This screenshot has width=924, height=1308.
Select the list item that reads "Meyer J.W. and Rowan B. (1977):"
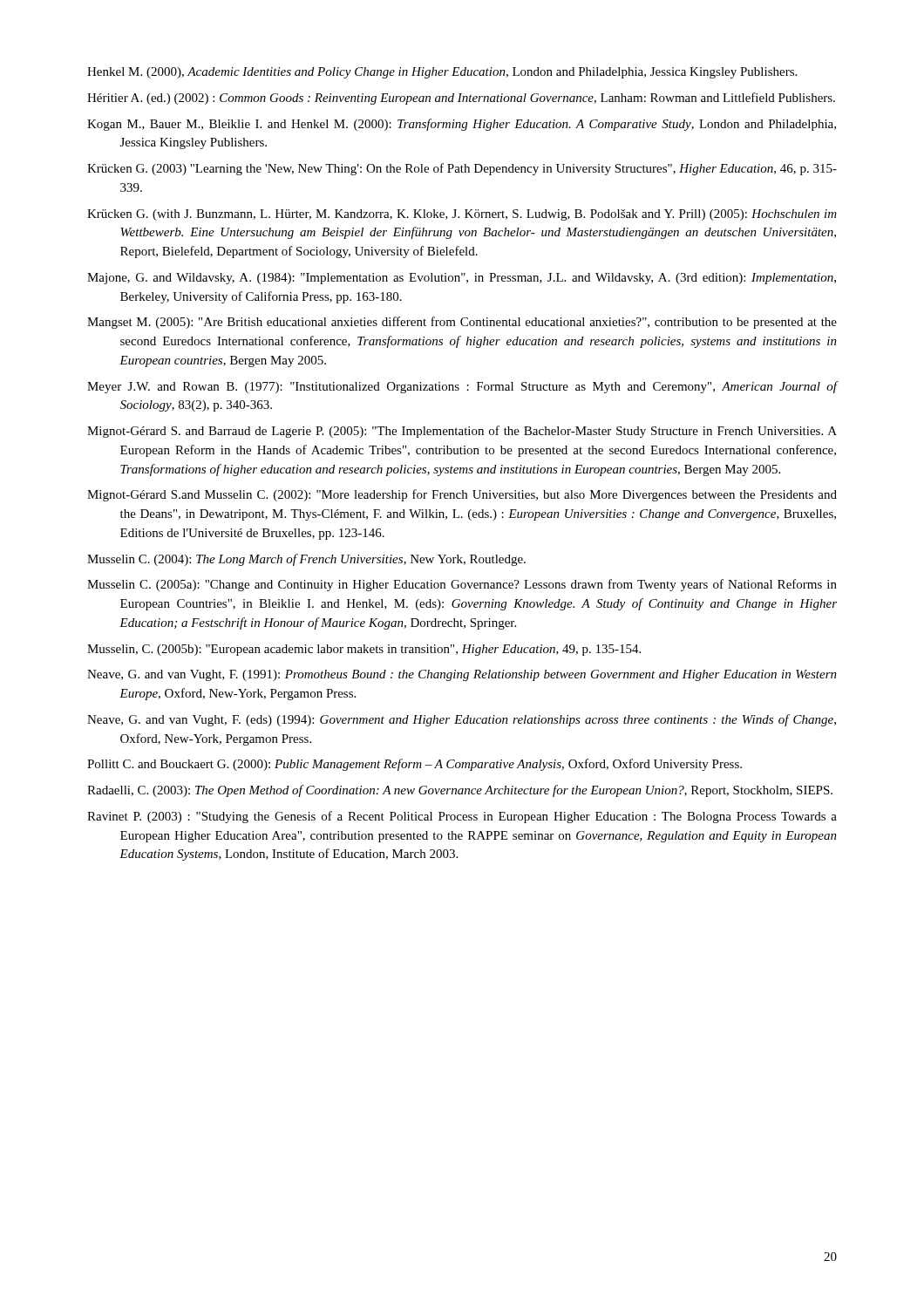click(x=462, y=395)
